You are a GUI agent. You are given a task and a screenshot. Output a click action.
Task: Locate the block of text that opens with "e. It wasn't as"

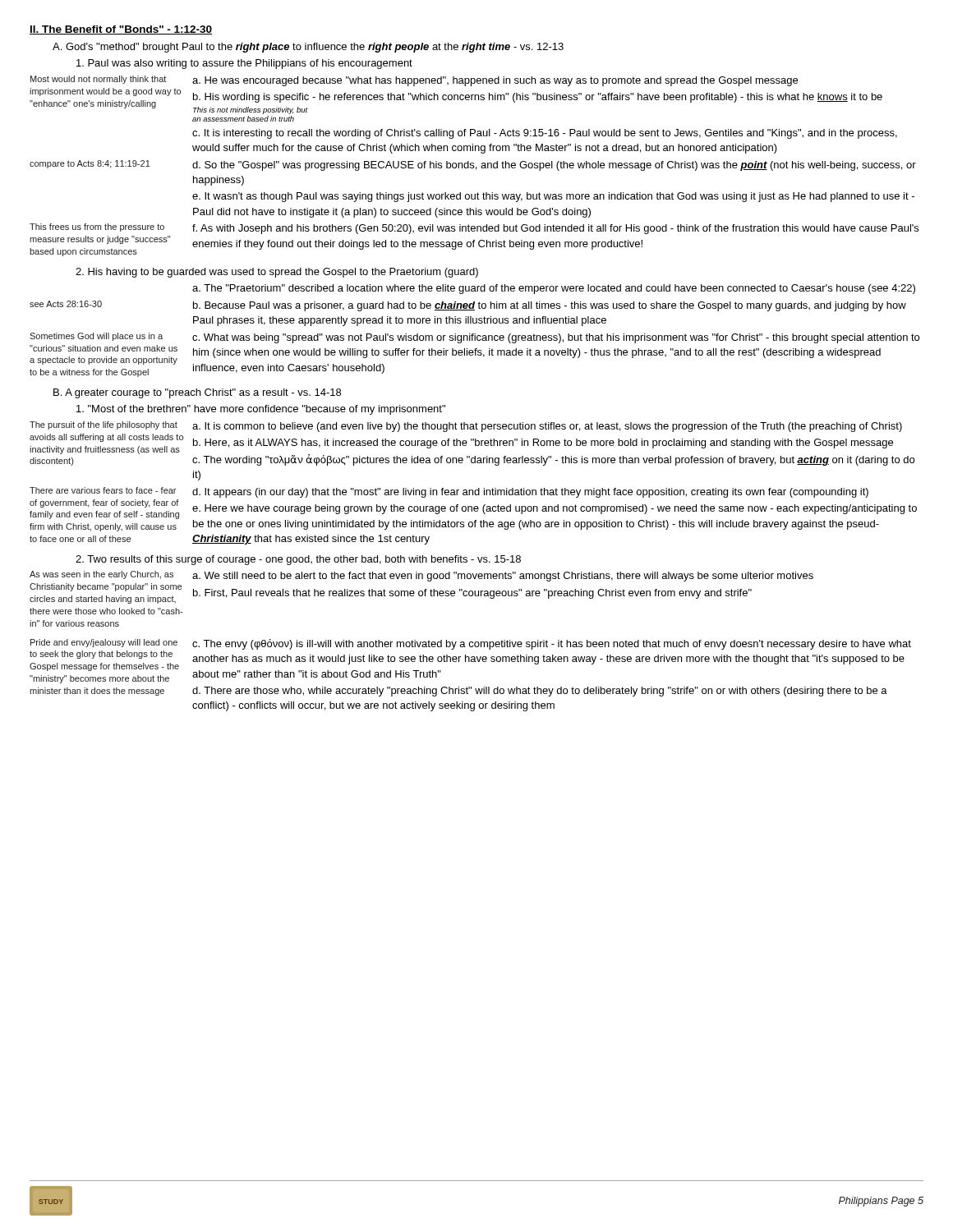554,204
